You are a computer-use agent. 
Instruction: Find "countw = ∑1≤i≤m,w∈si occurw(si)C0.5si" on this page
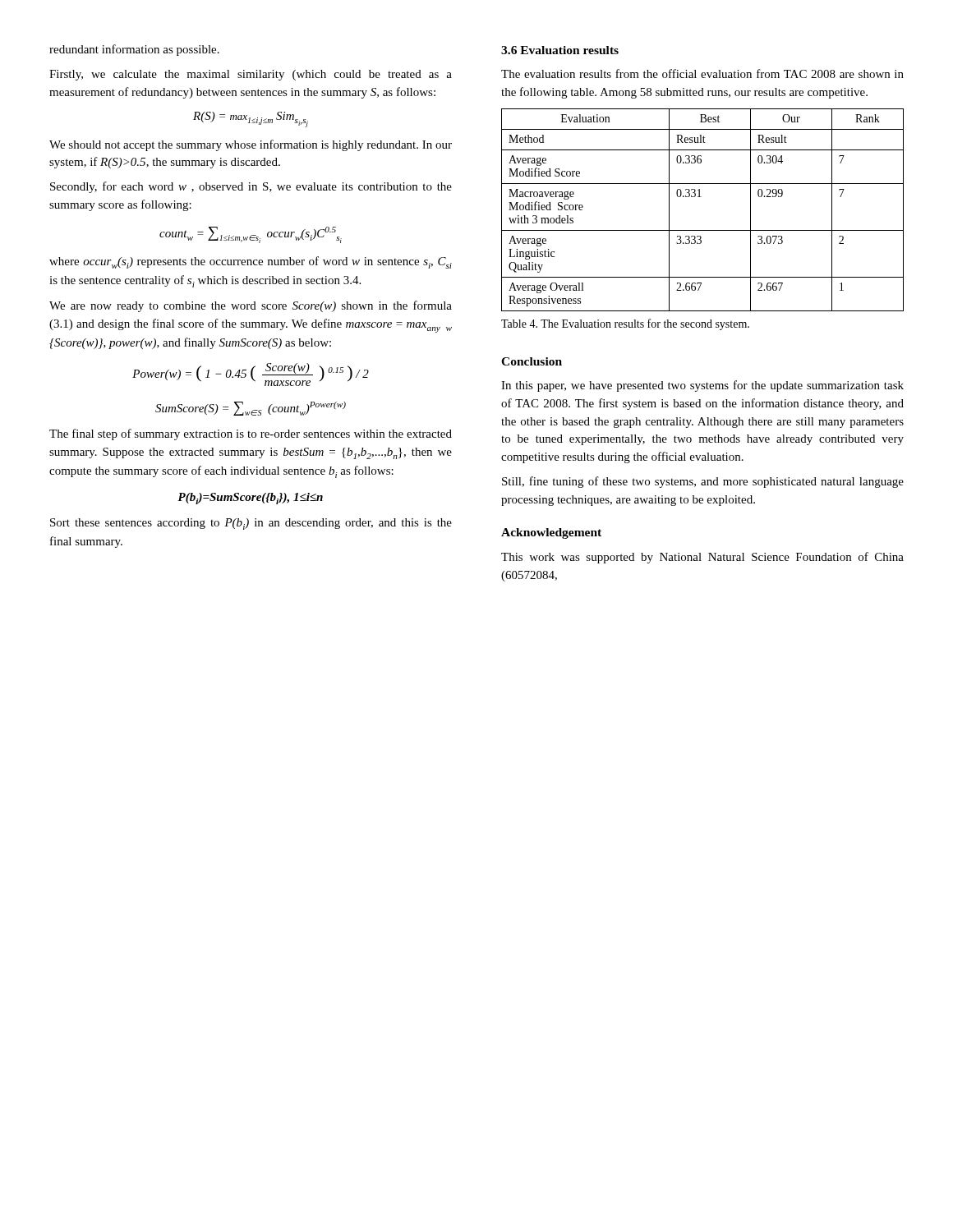tap(251, 233)
